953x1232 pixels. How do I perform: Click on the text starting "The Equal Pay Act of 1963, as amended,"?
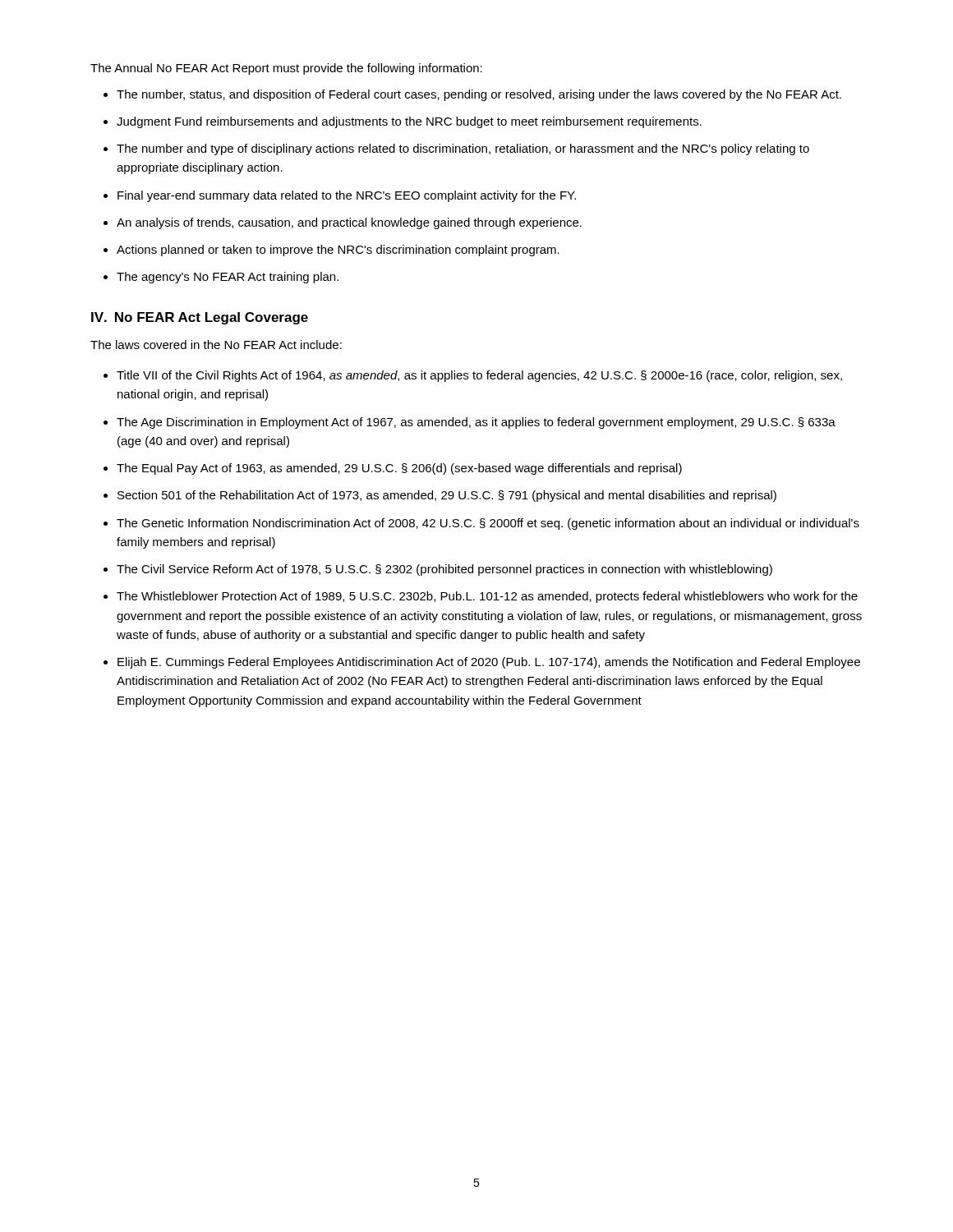point(399,468)
